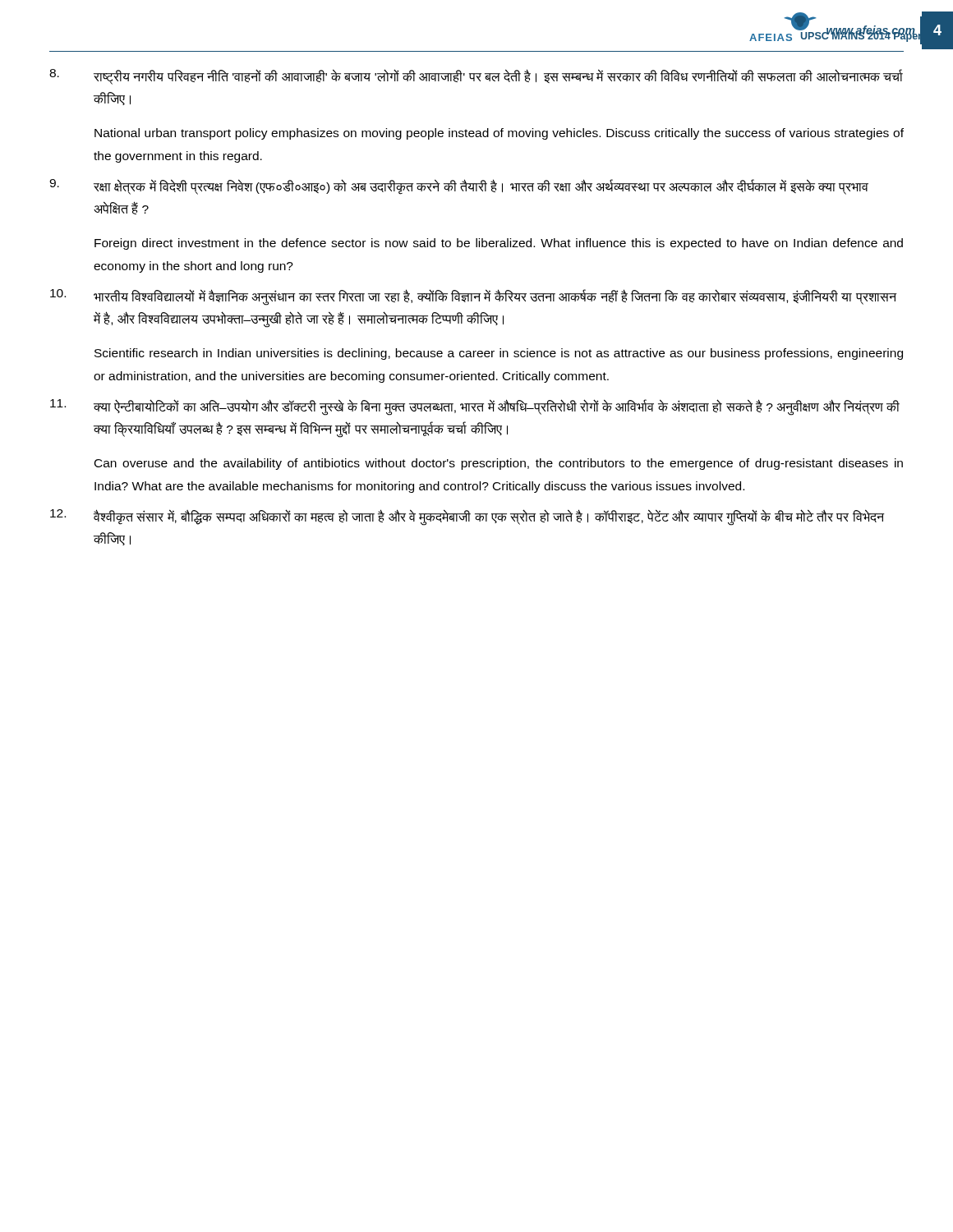Find the block starting "12. वैश्वीकृत संसार में, बौद्धिक सम्पदा अधिकारों का"
The width and height of the screenshot is (953, 1232).
[467, 517]
